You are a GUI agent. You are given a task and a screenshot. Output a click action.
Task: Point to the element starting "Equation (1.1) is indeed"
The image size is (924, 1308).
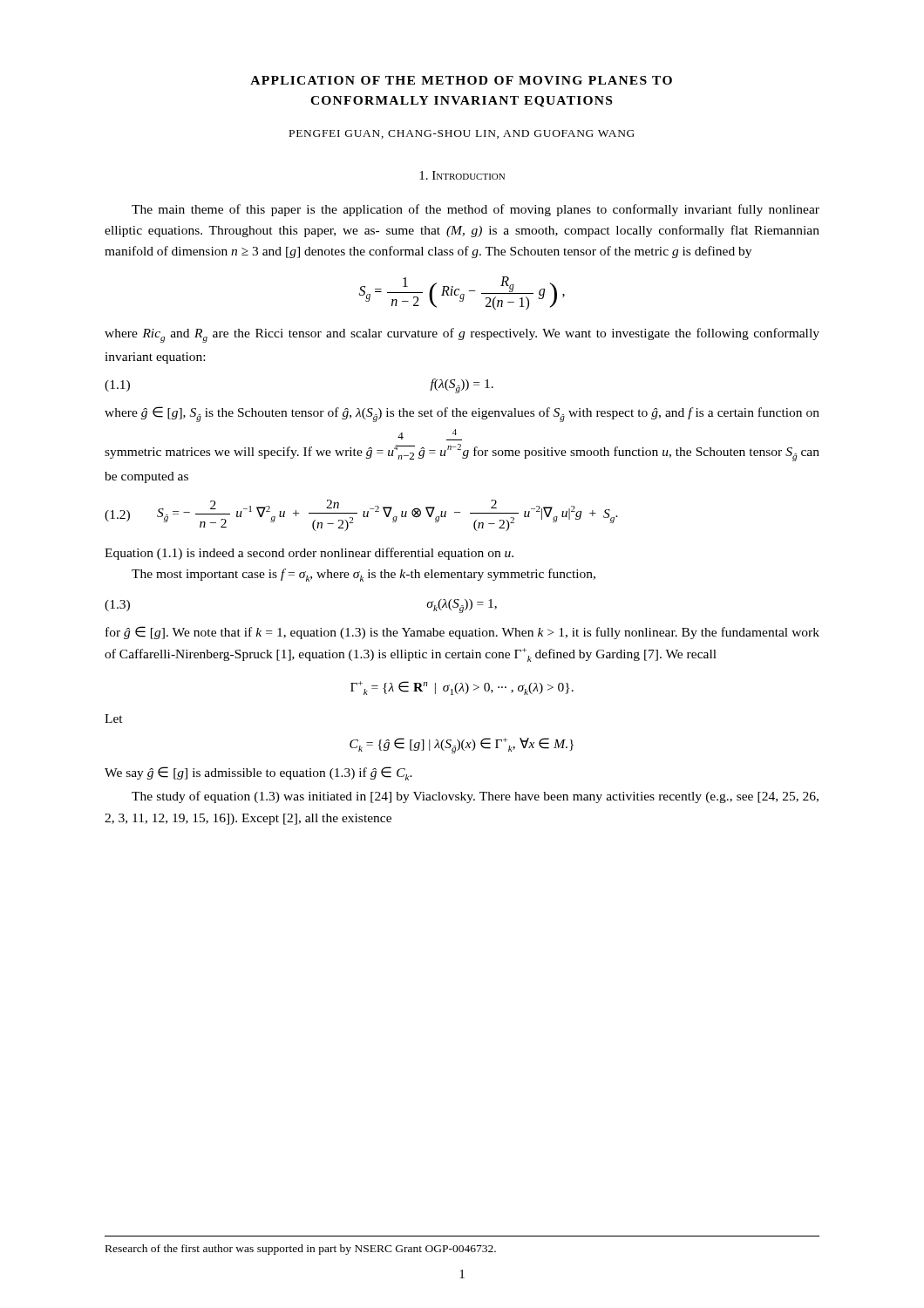pos(310,552)
